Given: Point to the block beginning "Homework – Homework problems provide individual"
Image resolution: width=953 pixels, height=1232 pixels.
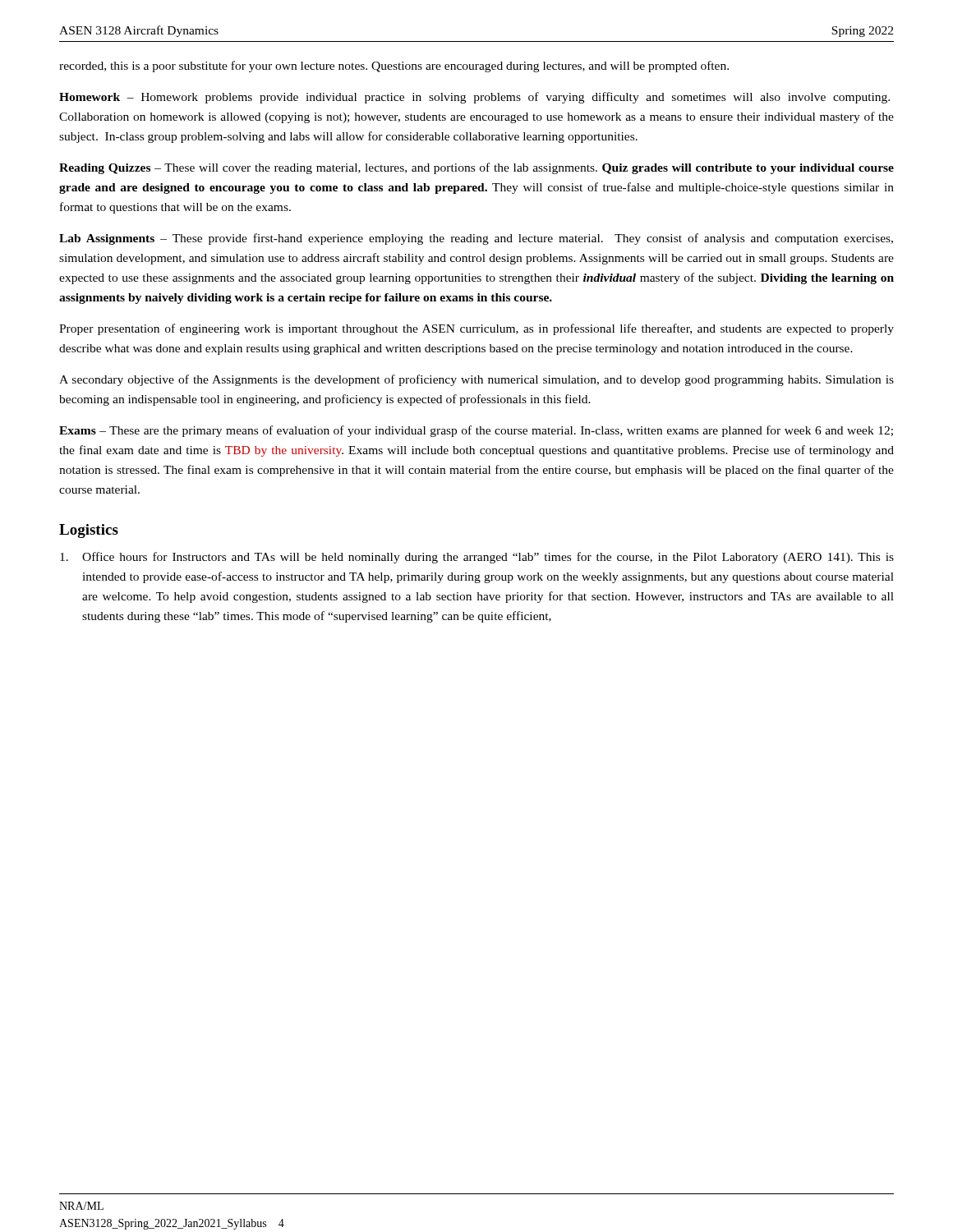Looking at the screenshot, I should (476, 116).
